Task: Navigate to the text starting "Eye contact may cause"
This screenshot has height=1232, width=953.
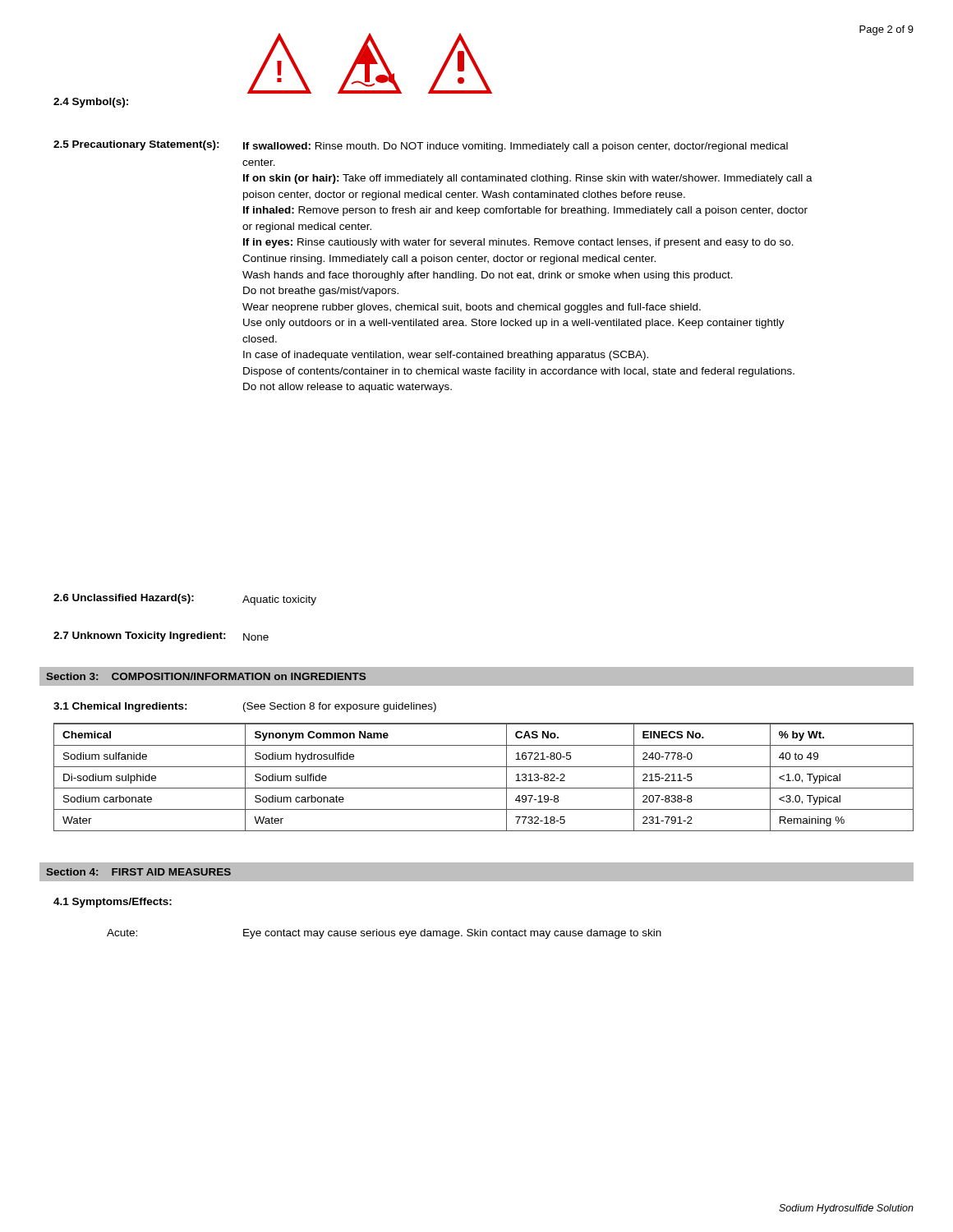Action: tap(452, 933)
